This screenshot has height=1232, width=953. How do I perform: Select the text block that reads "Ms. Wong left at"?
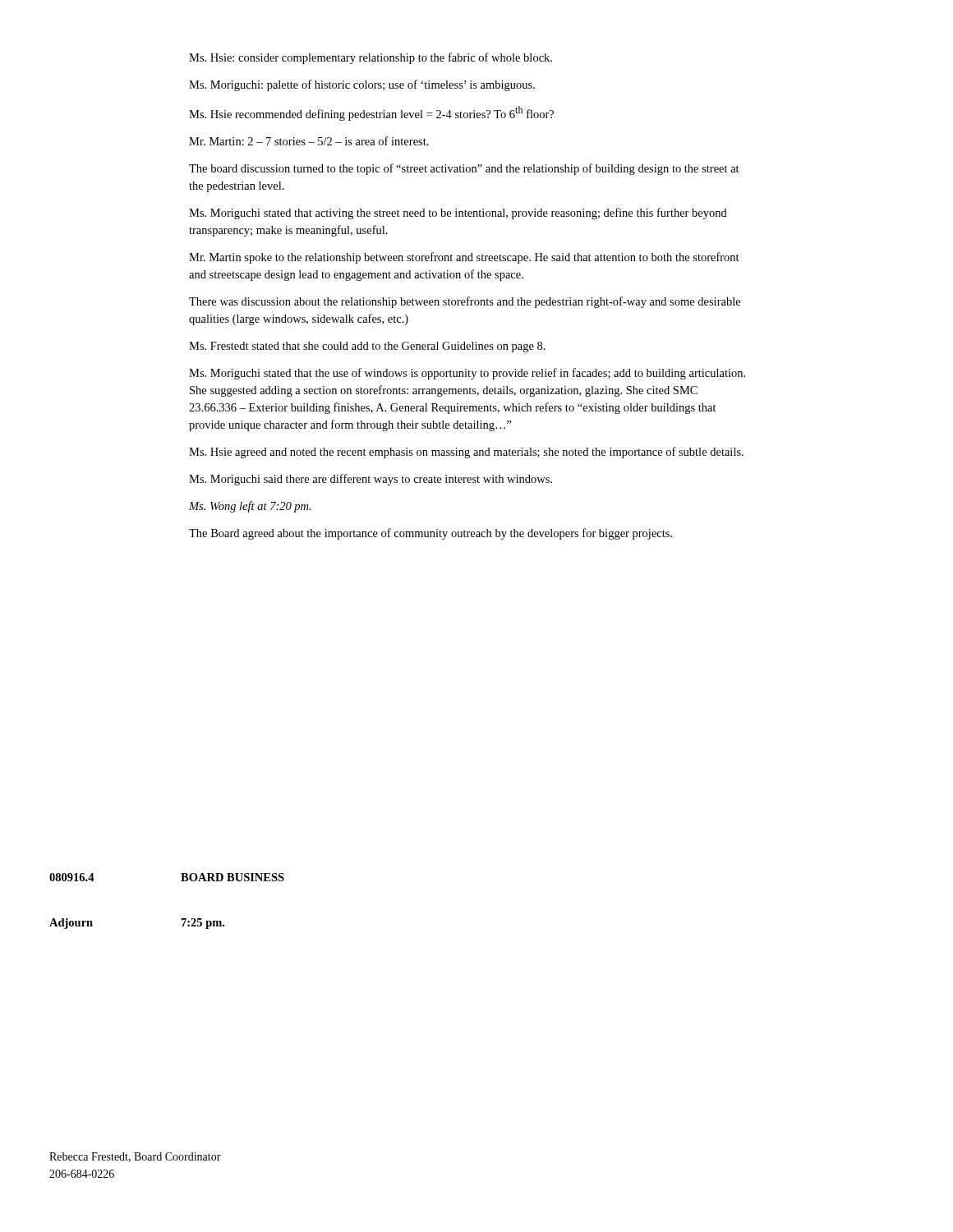(x=250, y=506)
